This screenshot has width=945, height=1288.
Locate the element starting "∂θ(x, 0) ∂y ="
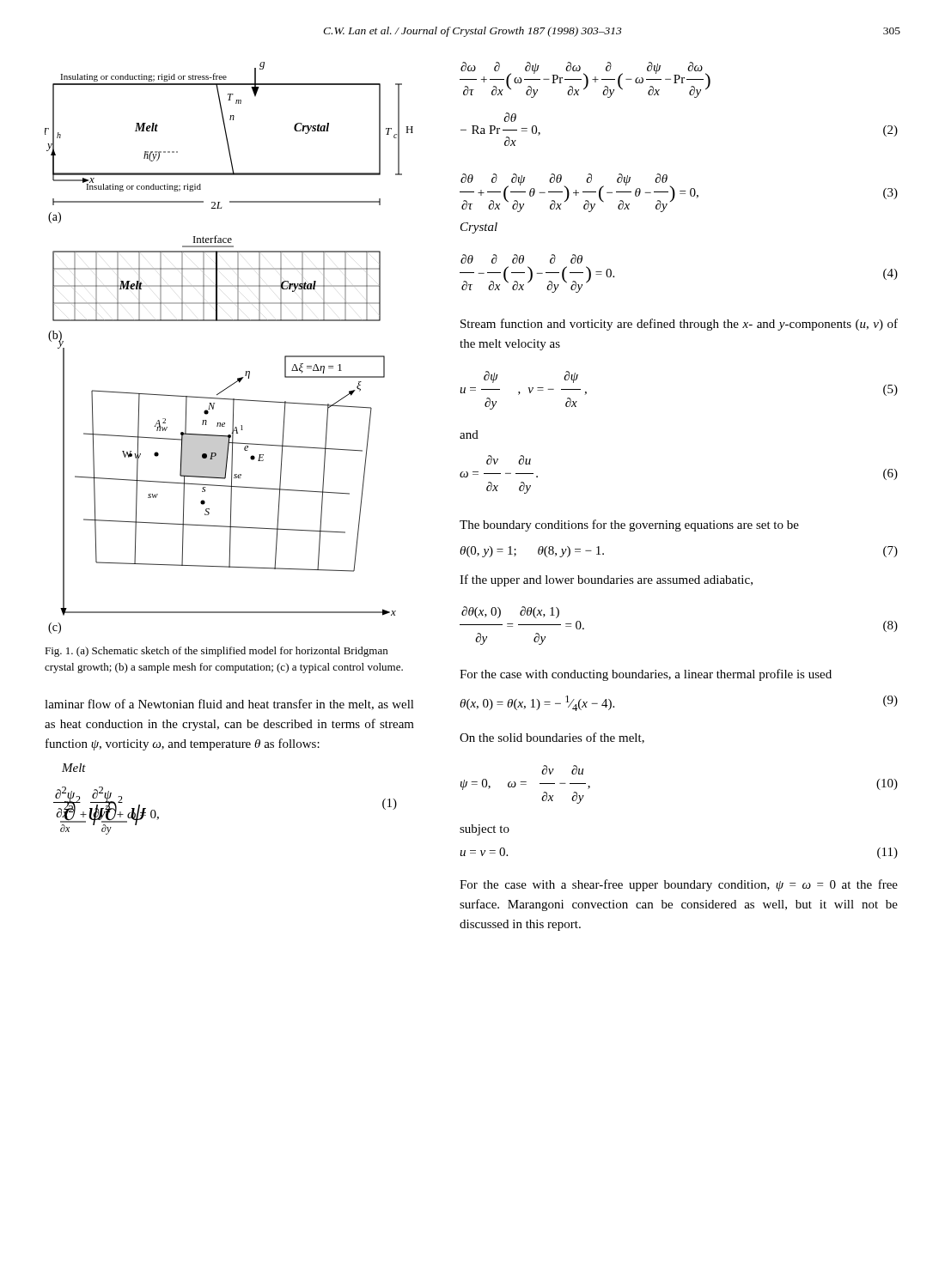click(x=476, y=612)
